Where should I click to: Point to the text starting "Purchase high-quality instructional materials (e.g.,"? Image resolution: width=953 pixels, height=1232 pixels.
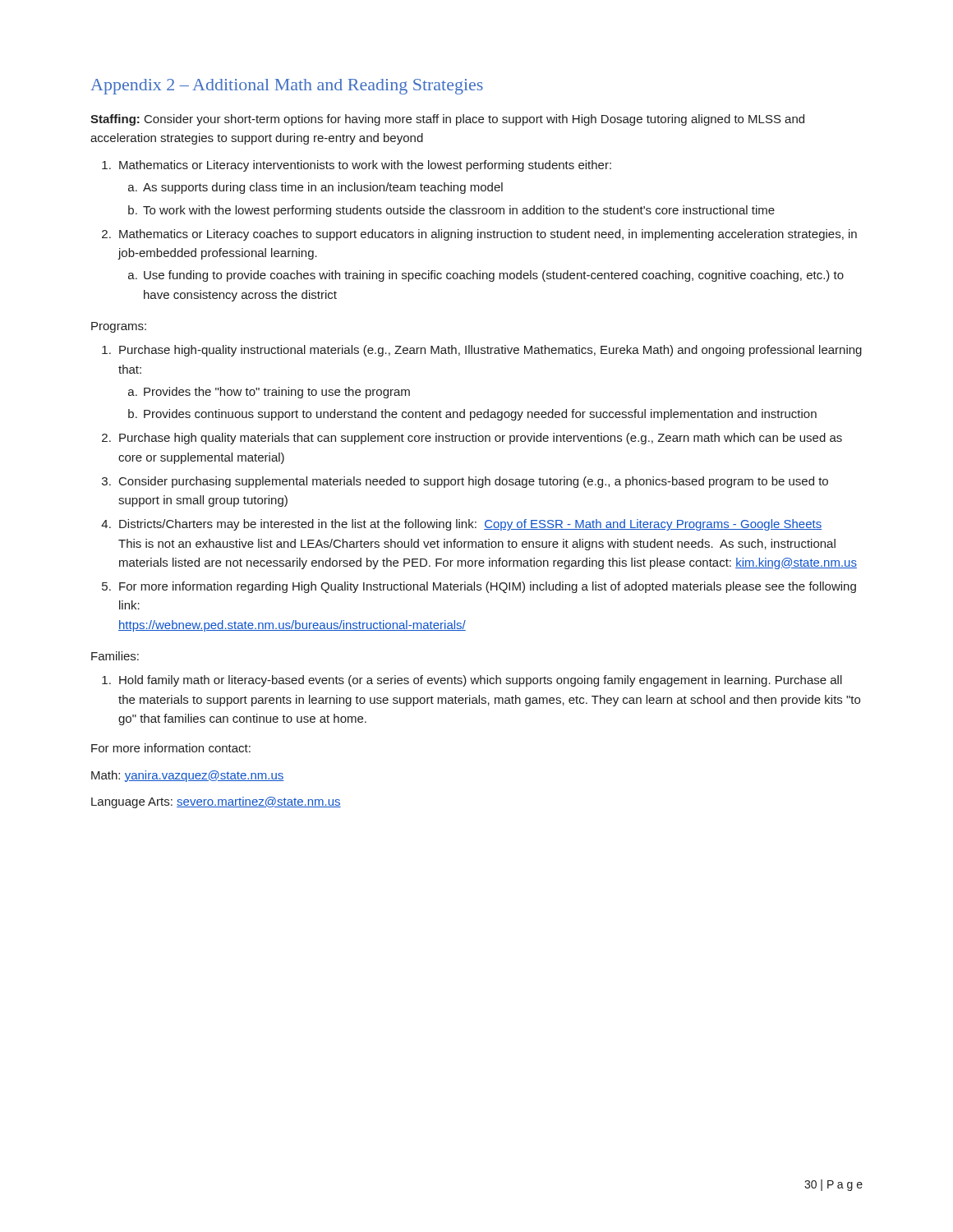(x=490, y=351)
